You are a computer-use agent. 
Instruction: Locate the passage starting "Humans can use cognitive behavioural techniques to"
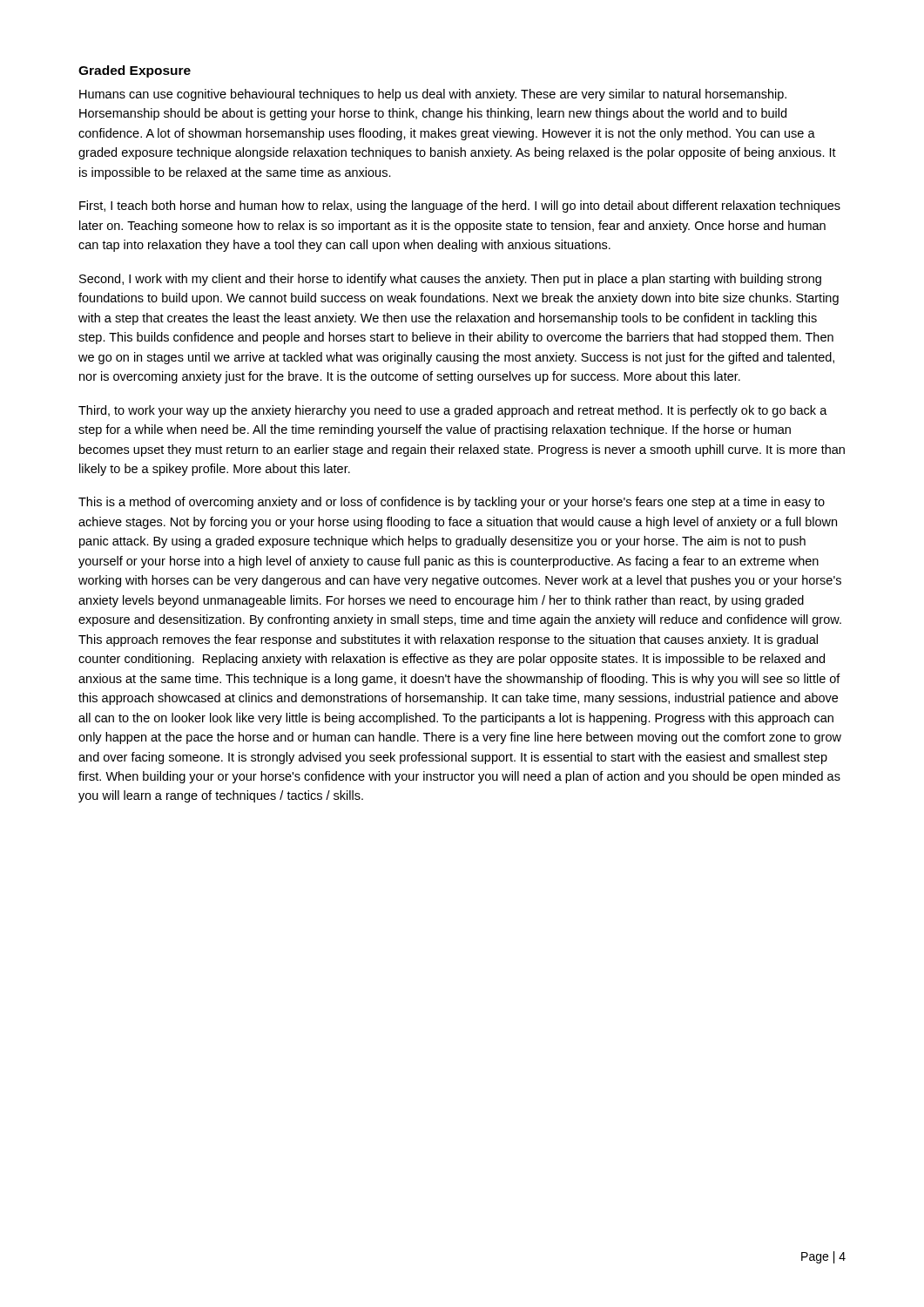pos(457,133)
